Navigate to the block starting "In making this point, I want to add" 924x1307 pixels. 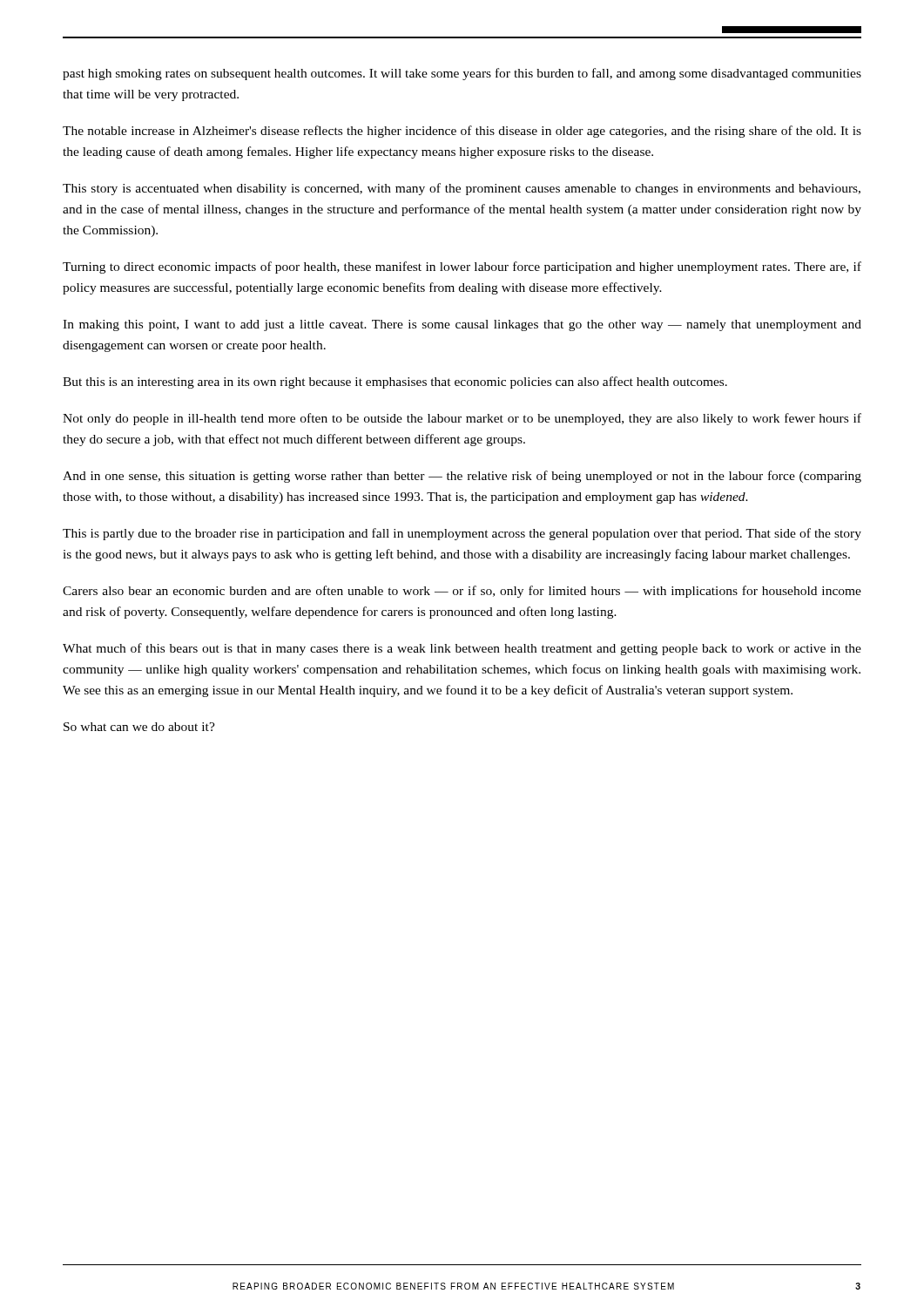coord(462,334)
